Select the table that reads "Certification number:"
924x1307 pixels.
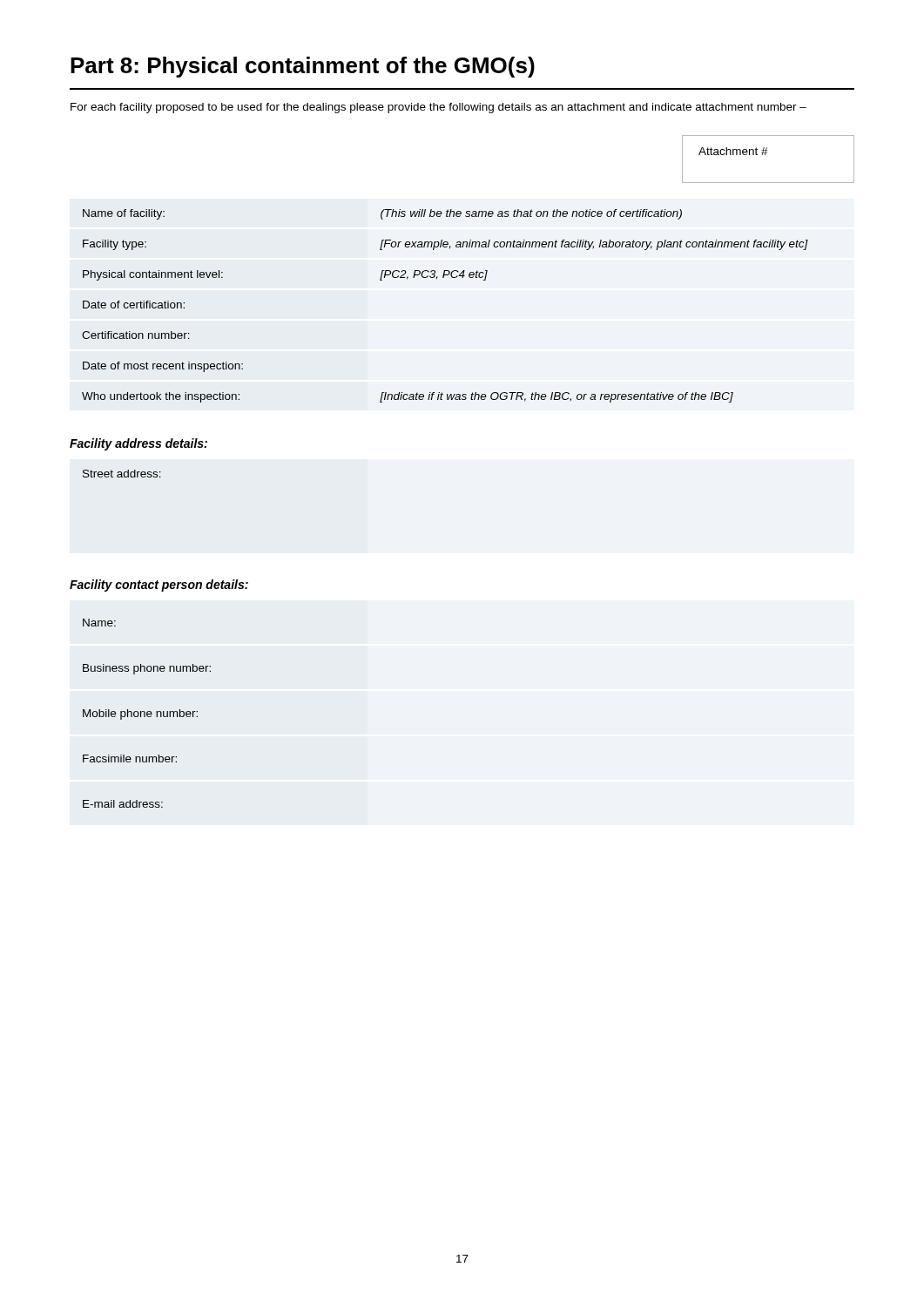point(462,306)
